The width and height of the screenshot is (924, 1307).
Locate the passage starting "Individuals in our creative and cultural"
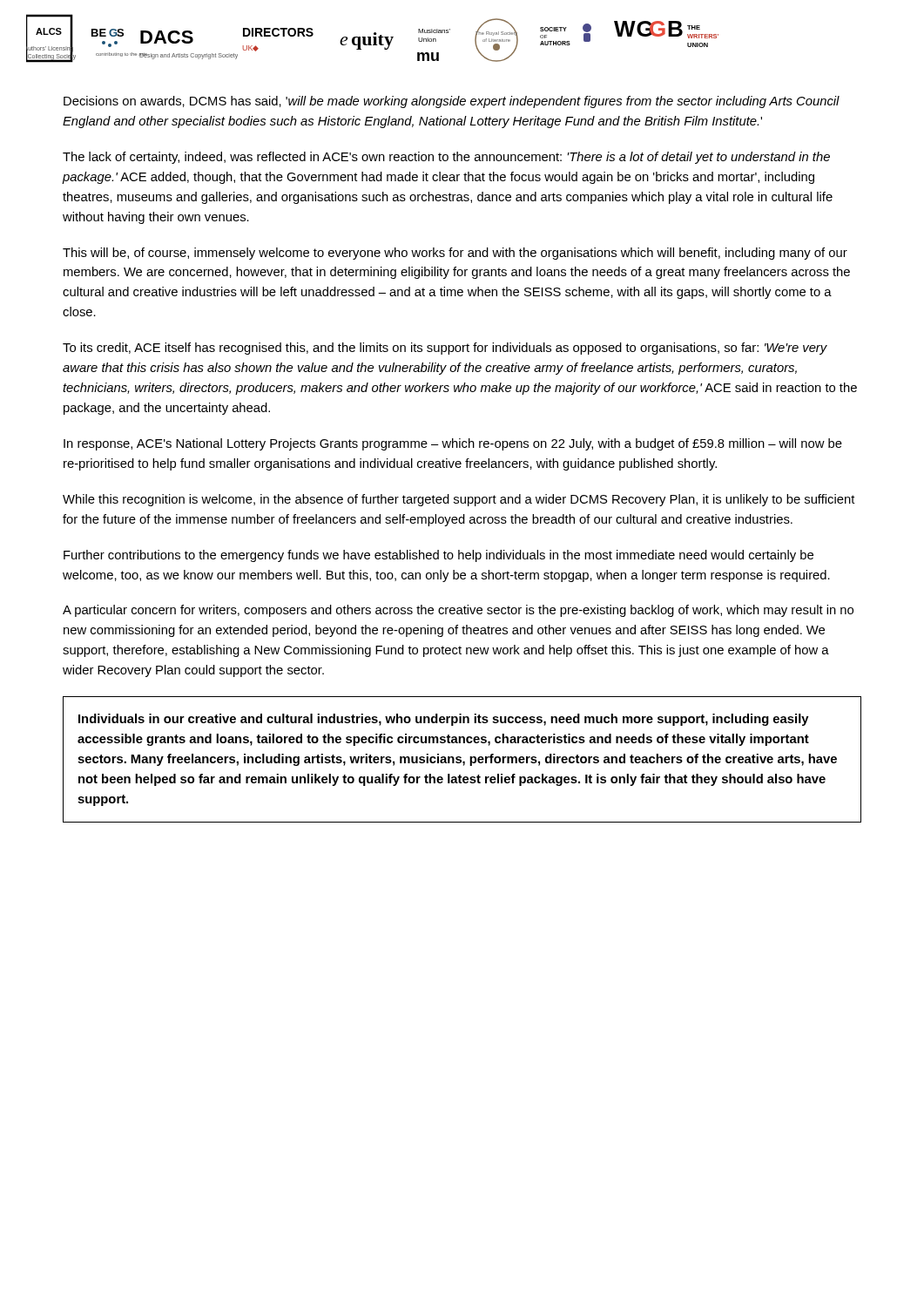457,759
